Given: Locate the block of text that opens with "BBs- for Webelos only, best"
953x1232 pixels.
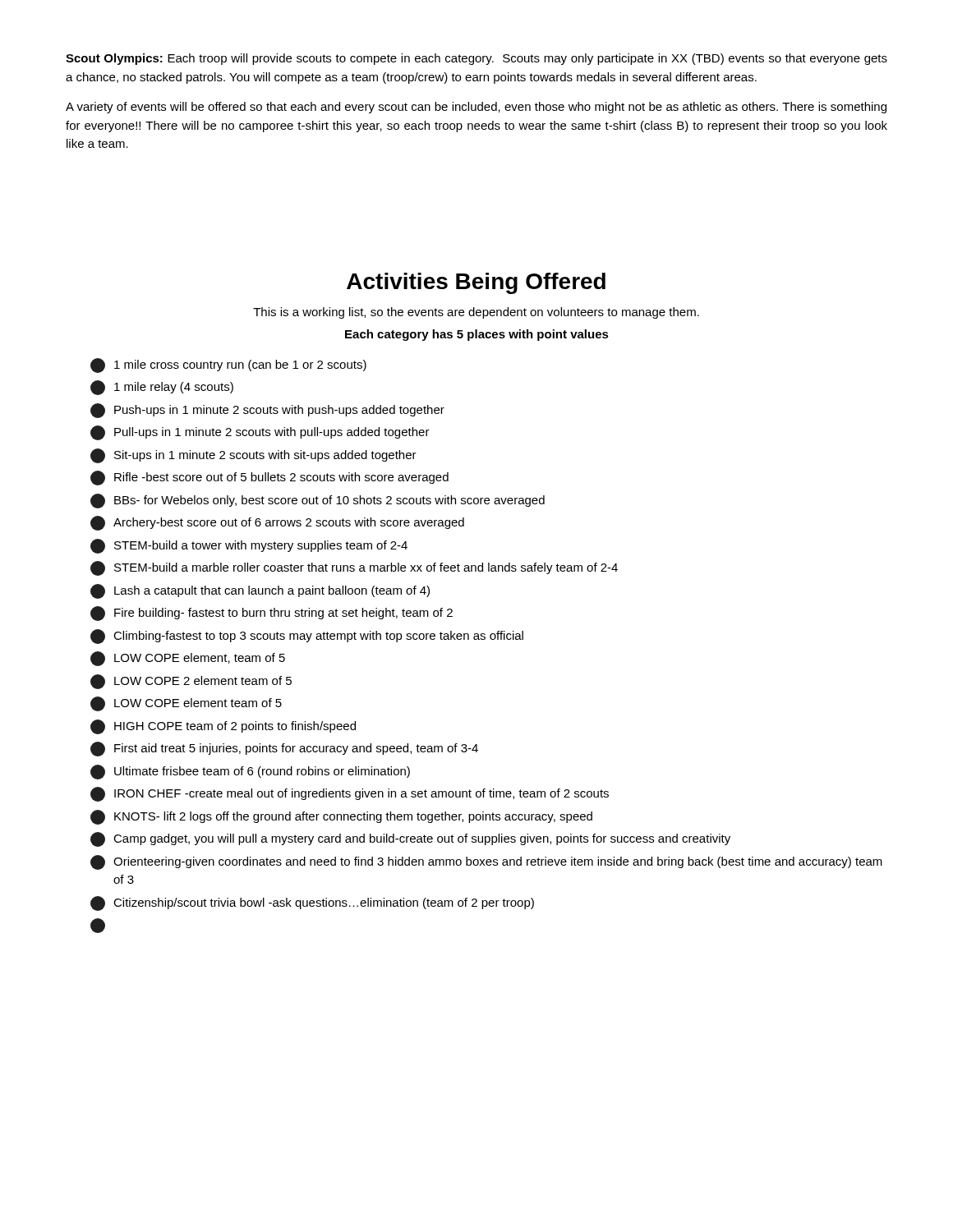Looking at the screenshot, I should pos(489,500).
